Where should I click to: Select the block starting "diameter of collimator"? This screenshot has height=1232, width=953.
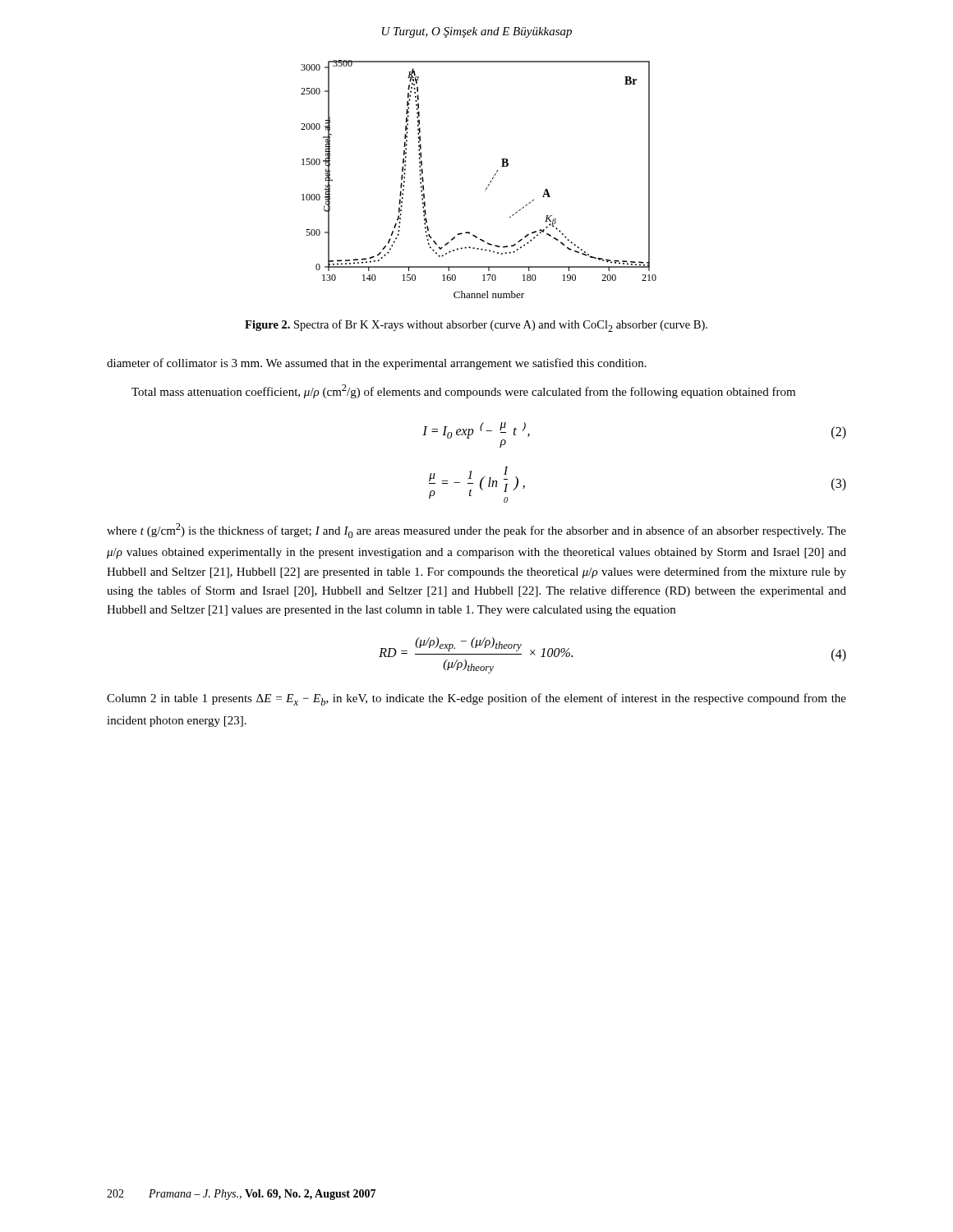coord(476,378)
